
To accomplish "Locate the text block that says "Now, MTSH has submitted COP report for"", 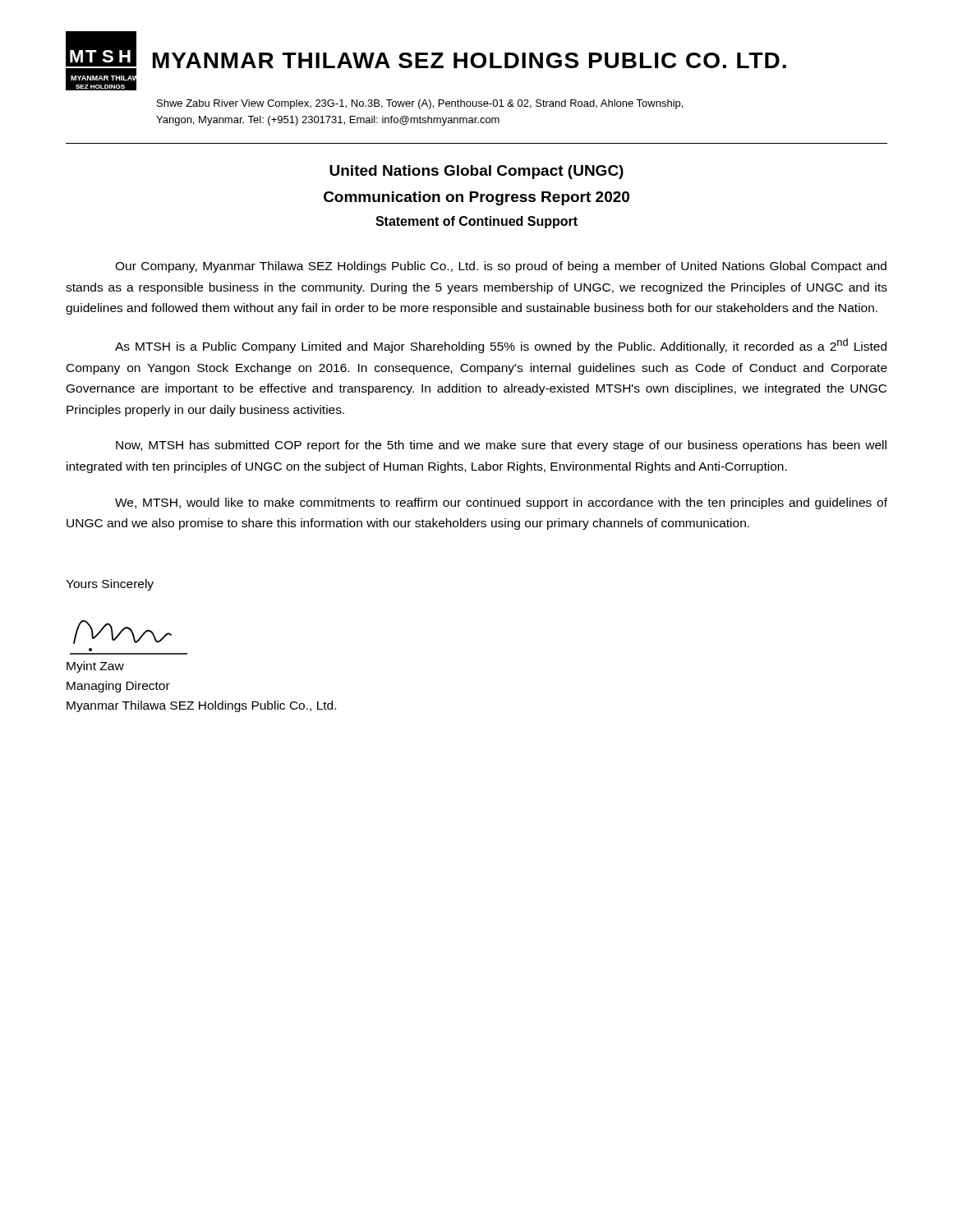I will 476,456.
